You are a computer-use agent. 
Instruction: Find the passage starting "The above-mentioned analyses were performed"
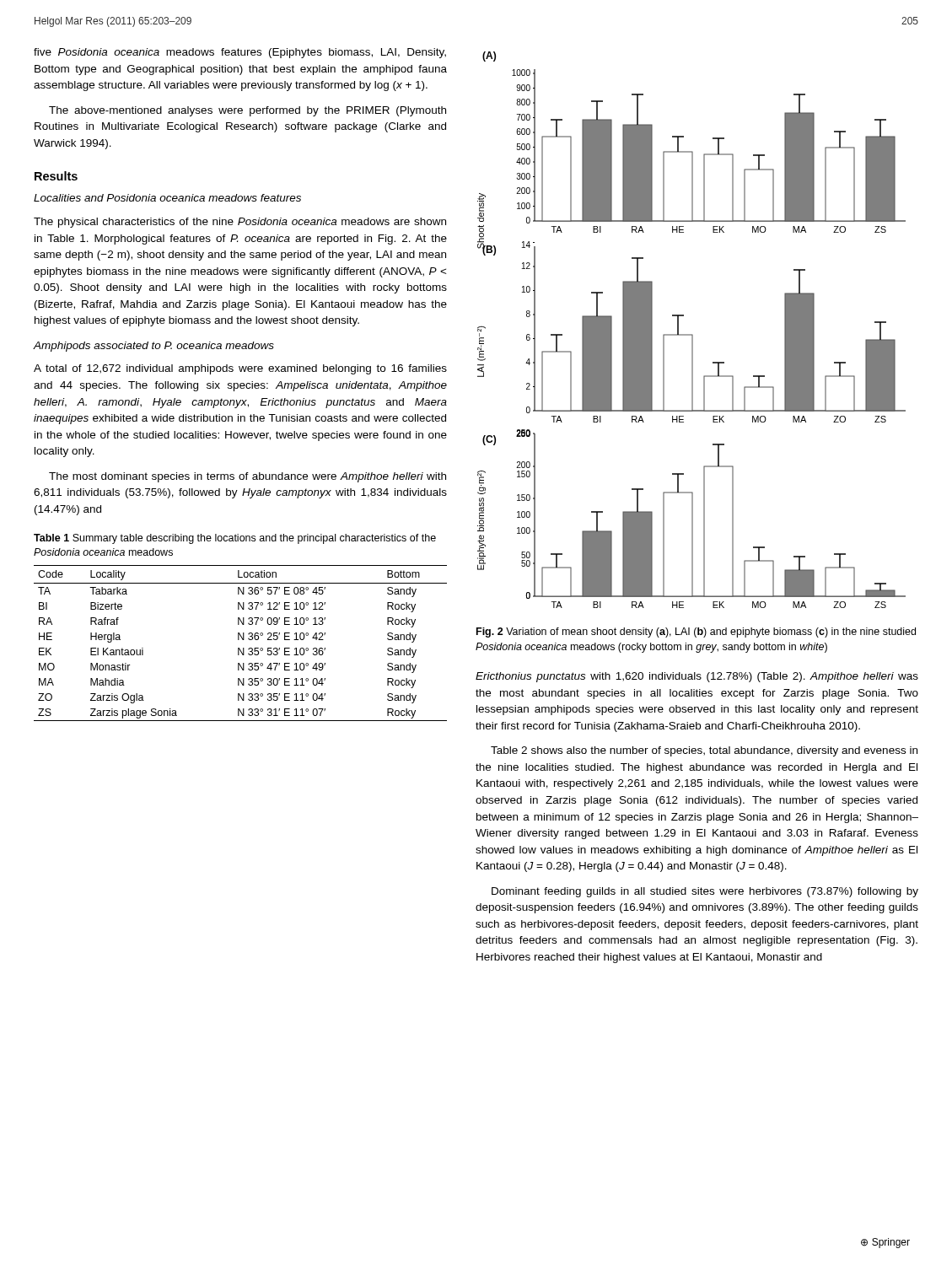click(240, 126)
